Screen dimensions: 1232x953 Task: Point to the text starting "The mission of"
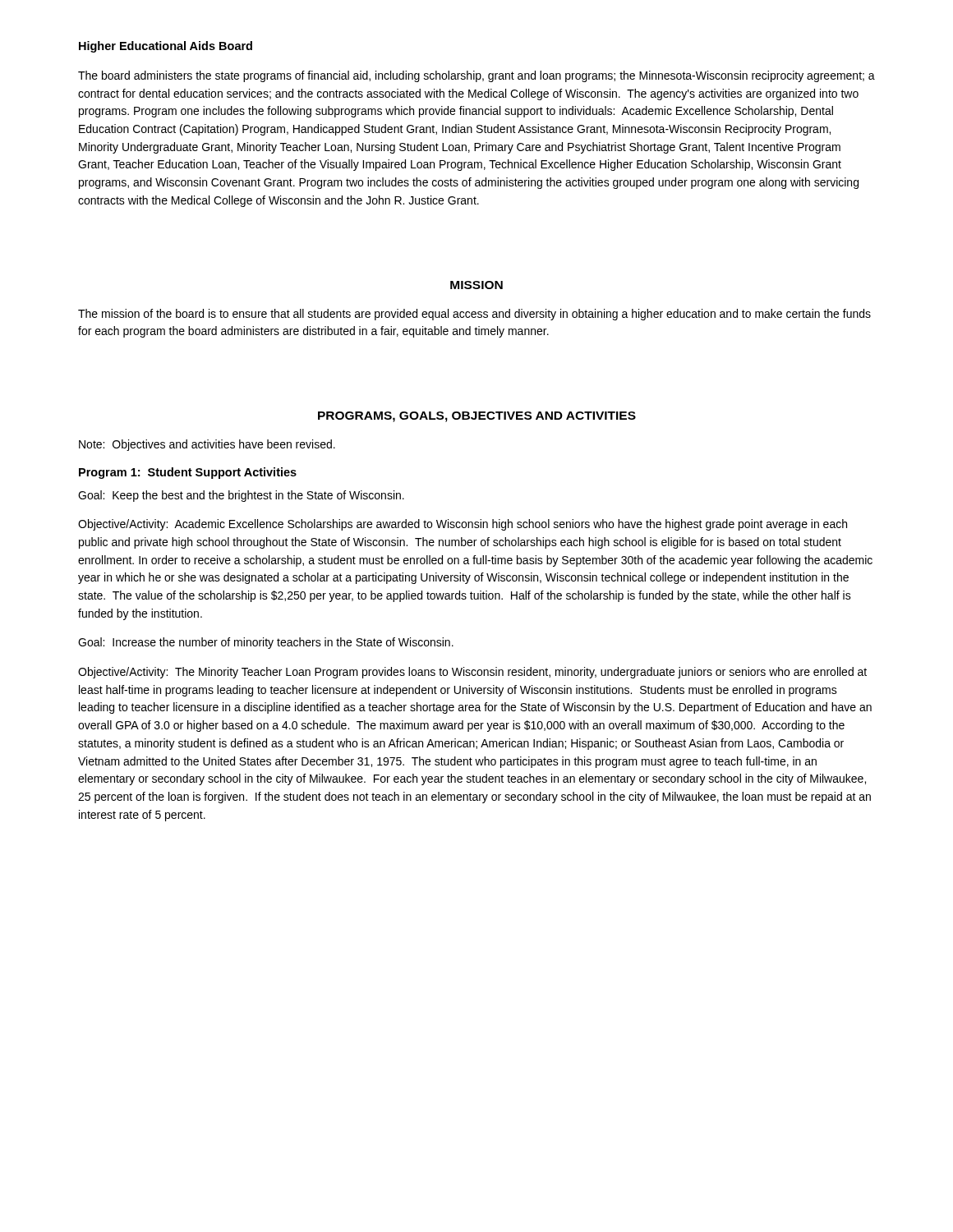click(x=474, y=322)
